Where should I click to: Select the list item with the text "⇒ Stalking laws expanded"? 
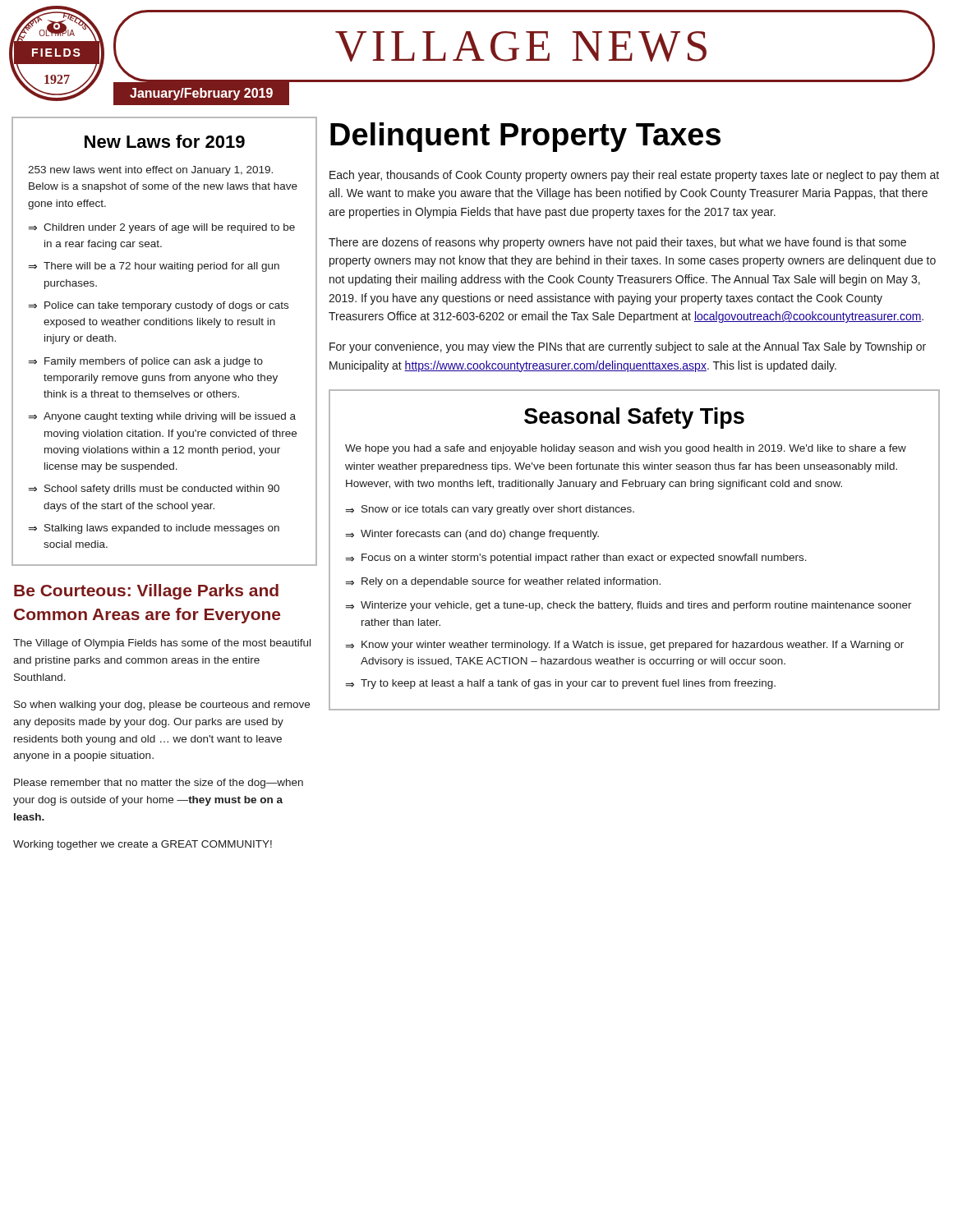[x=164, y=536]
